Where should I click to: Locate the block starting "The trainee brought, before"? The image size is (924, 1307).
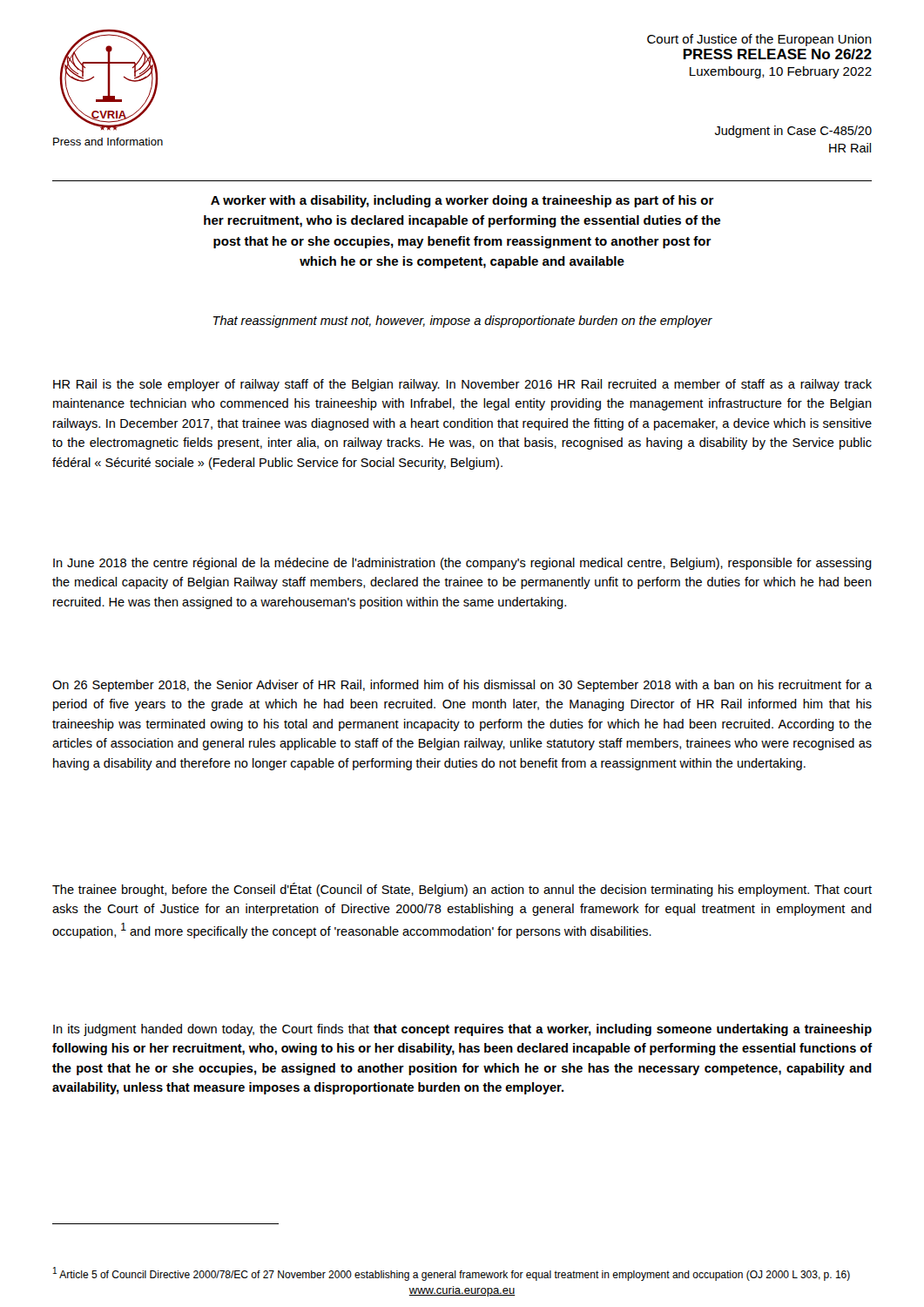pos(462,910)
